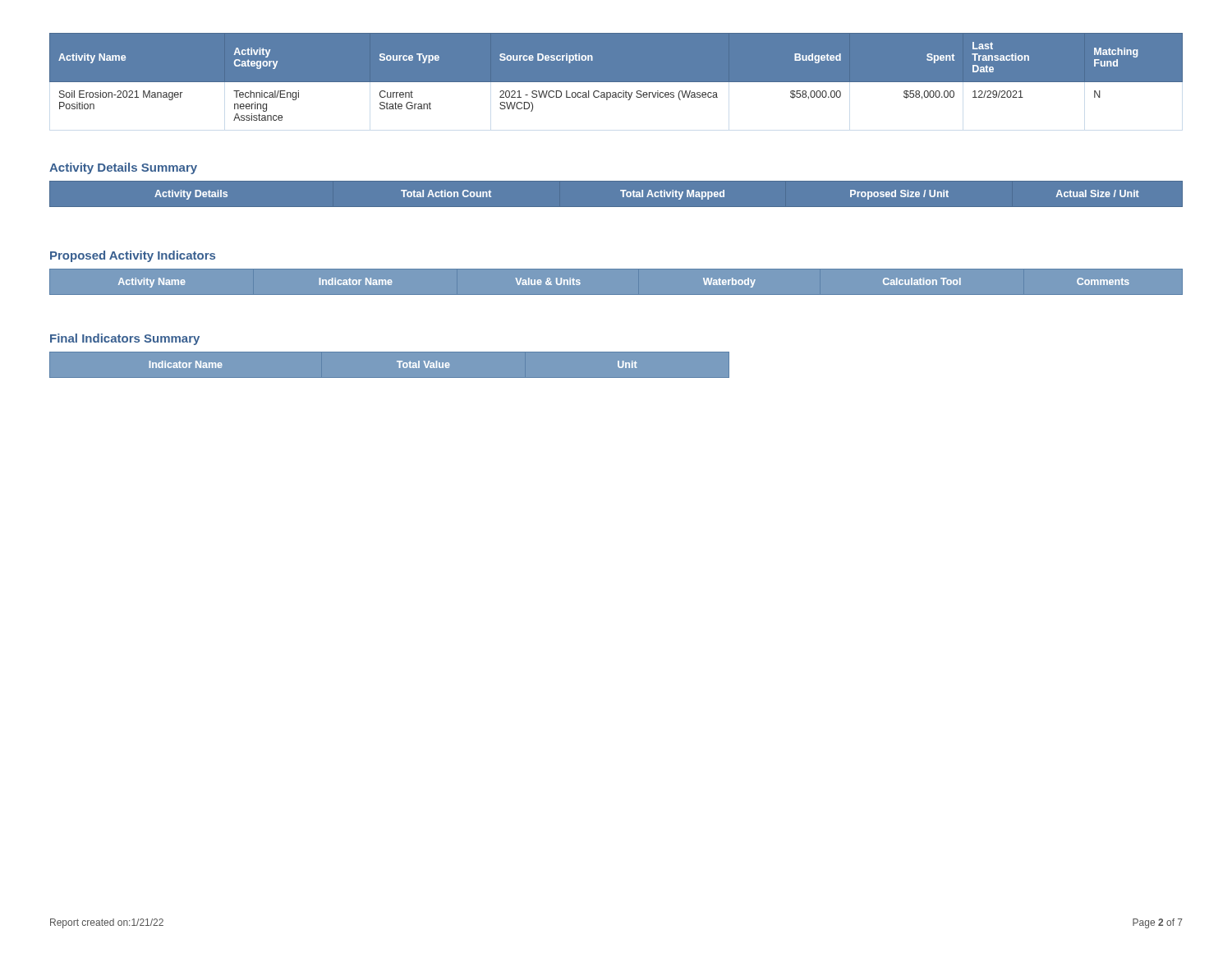Screen dimensions: 953x1232
Task: Locate the table with the text "Value & Units"
Action: coord(616,288)
